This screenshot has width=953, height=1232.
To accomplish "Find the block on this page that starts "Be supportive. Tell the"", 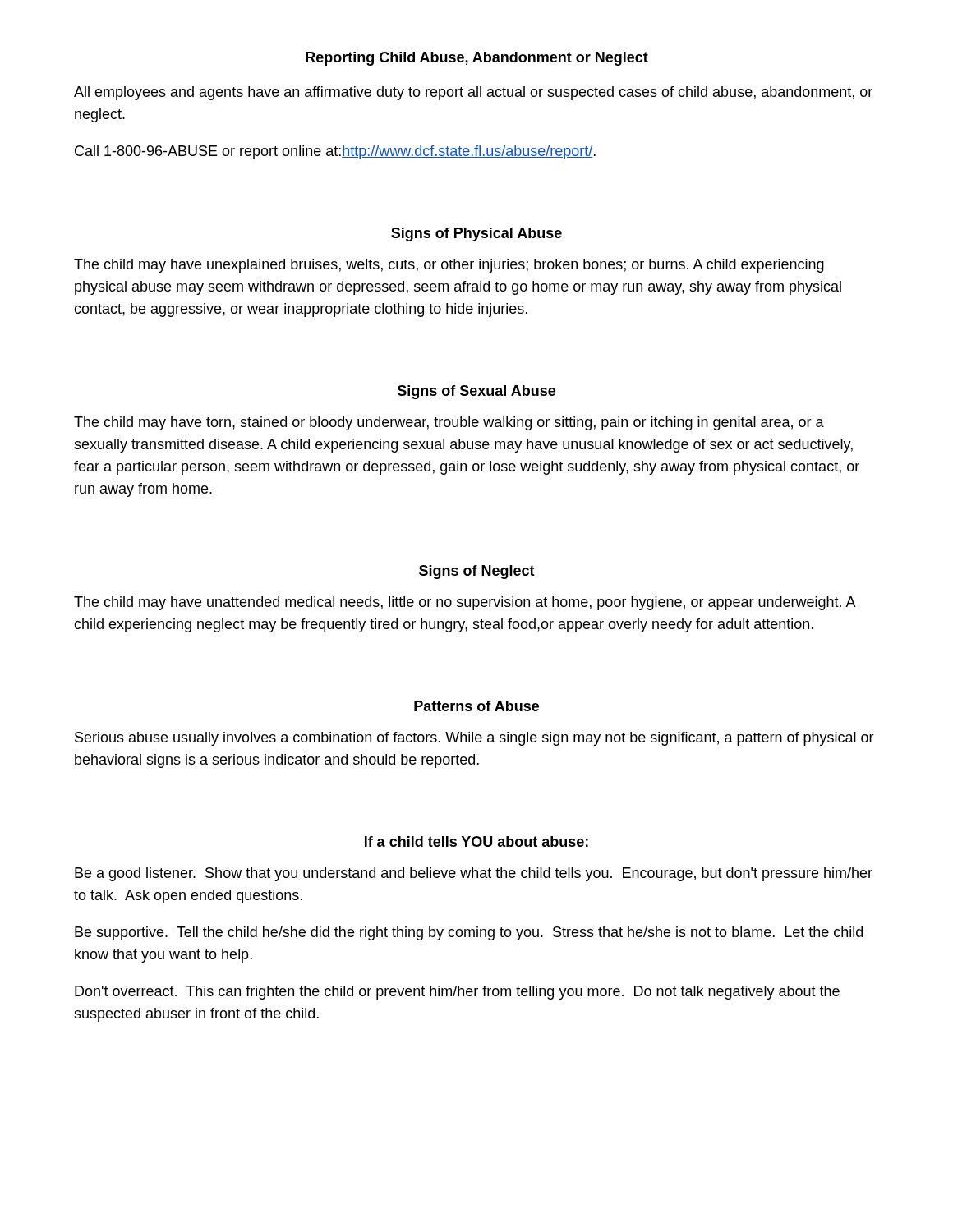I will (469, 943).
